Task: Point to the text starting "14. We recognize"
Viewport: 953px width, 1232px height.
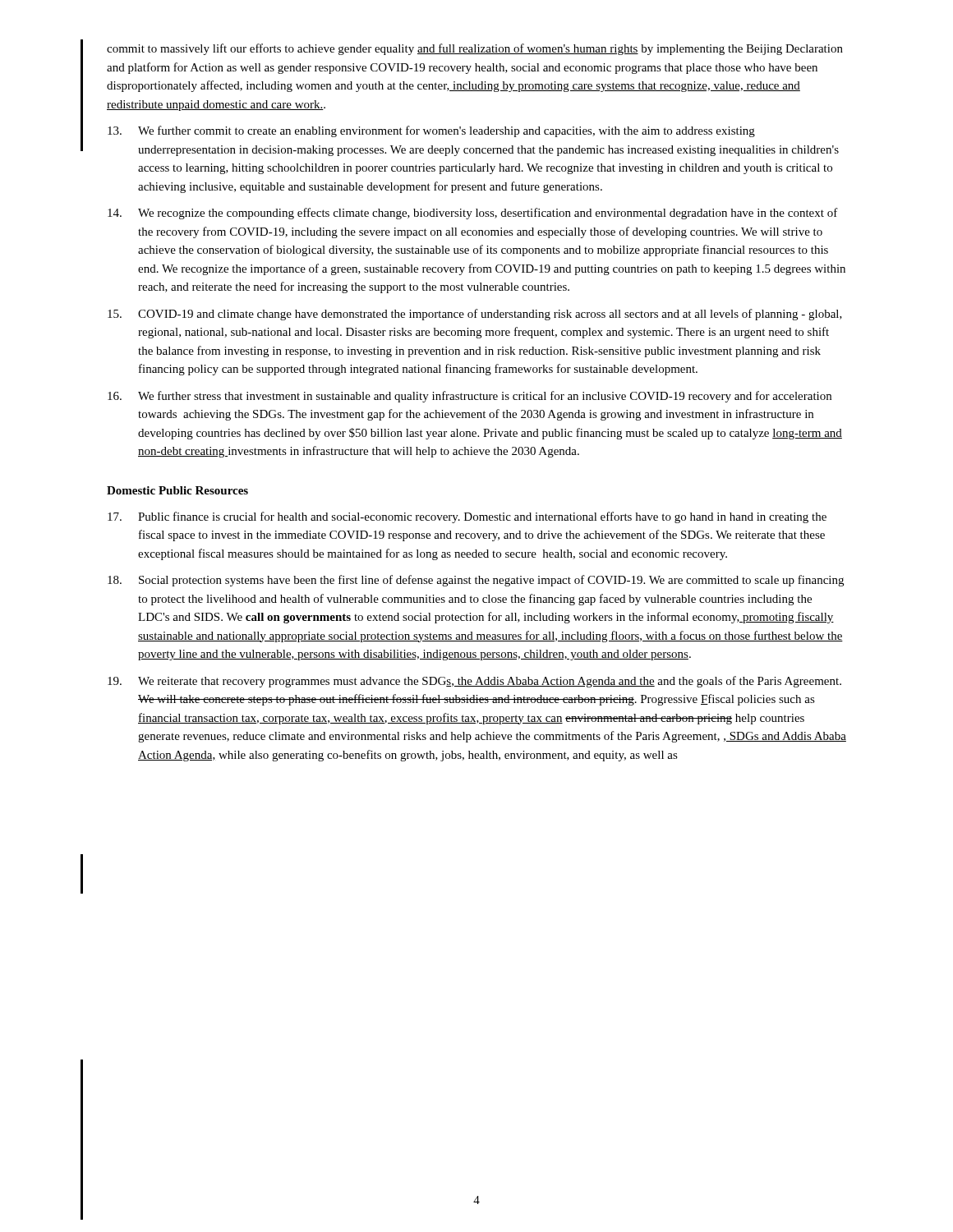Action: pyautogui.click(x=476, y=250)
